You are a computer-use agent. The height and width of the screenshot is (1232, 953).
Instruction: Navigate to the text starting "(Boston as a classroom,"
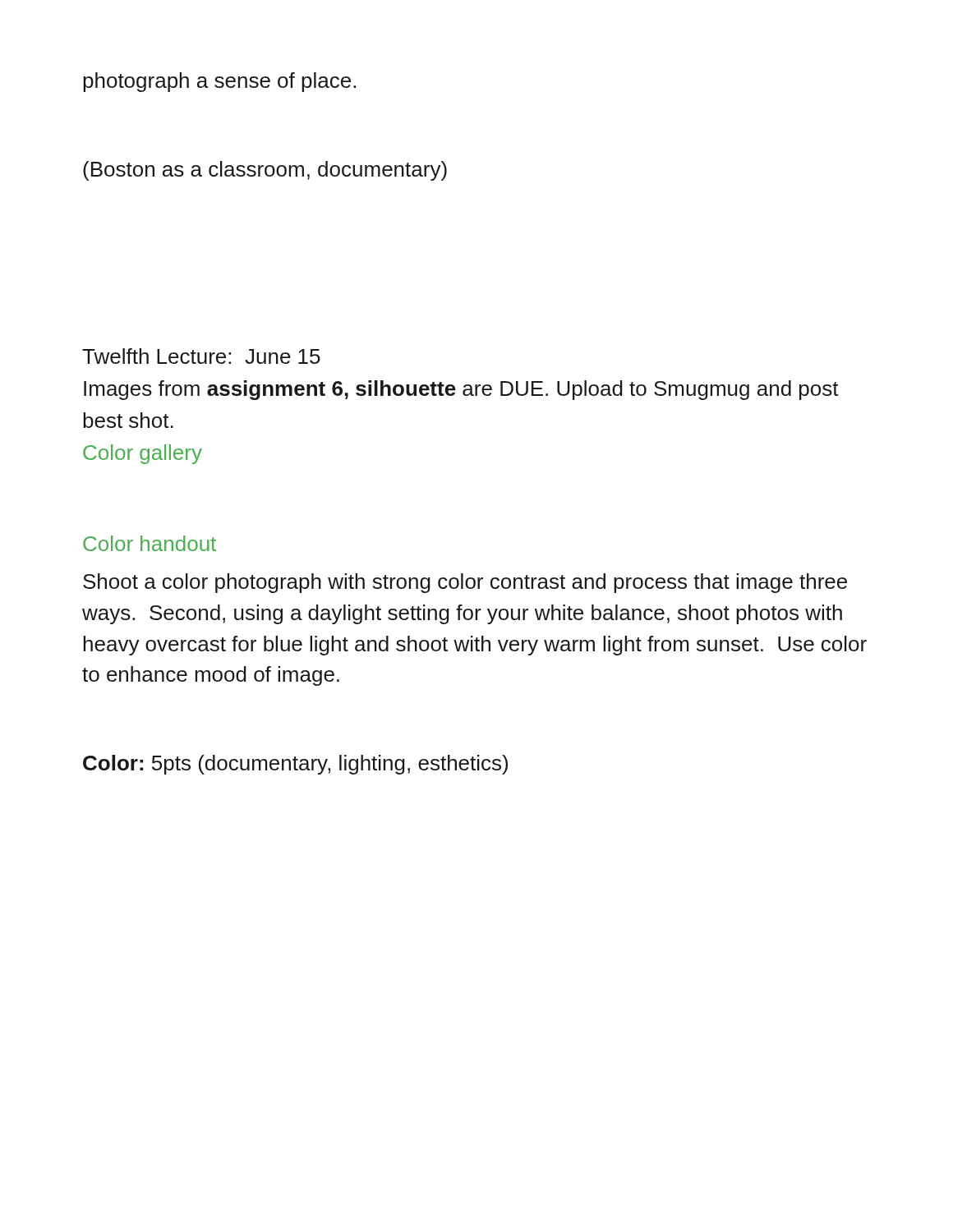pyautogui.click(x=265, y=169)
